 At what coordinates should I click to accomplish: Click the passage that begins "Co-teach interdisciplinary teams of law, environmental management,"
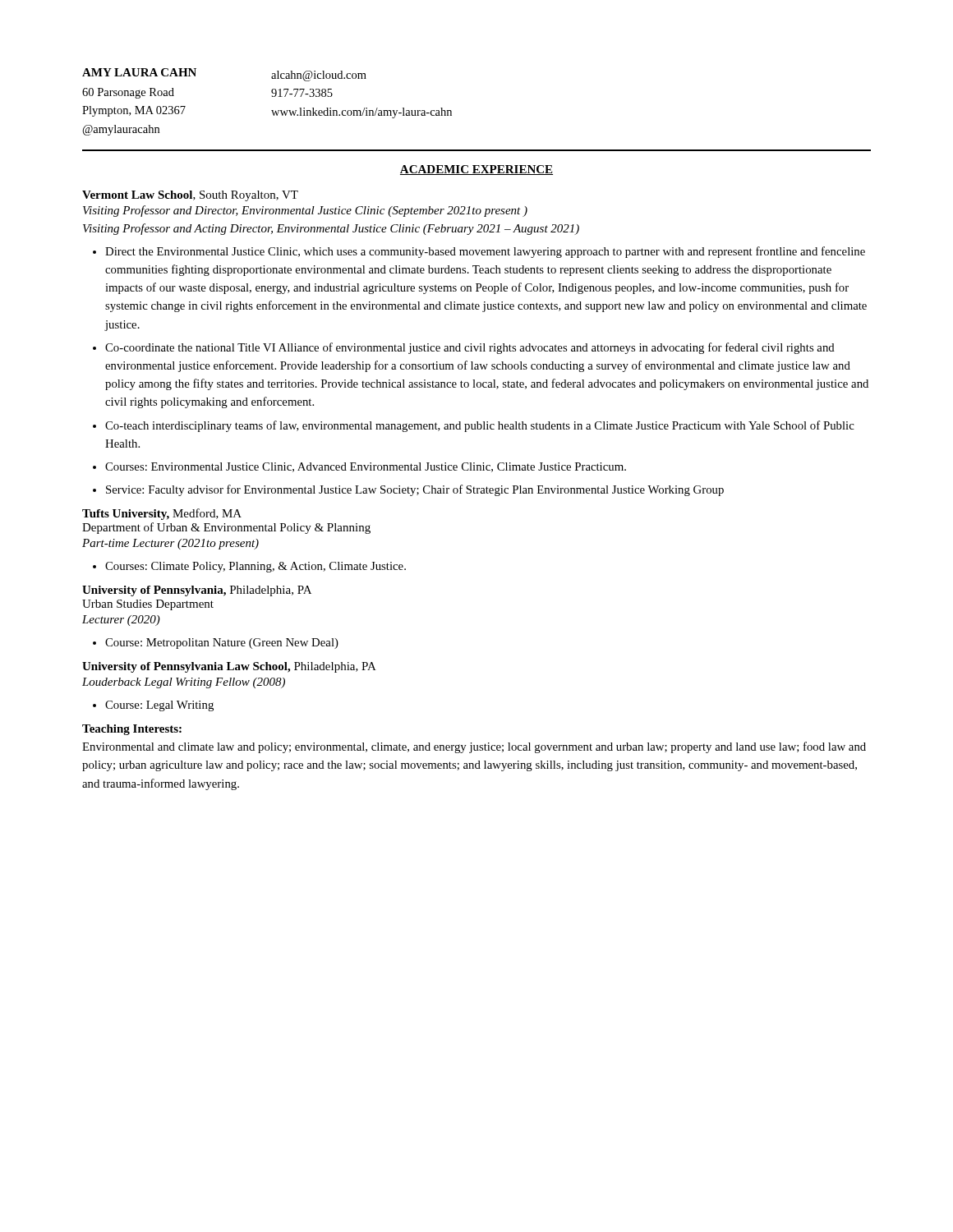tap(480, 434)
